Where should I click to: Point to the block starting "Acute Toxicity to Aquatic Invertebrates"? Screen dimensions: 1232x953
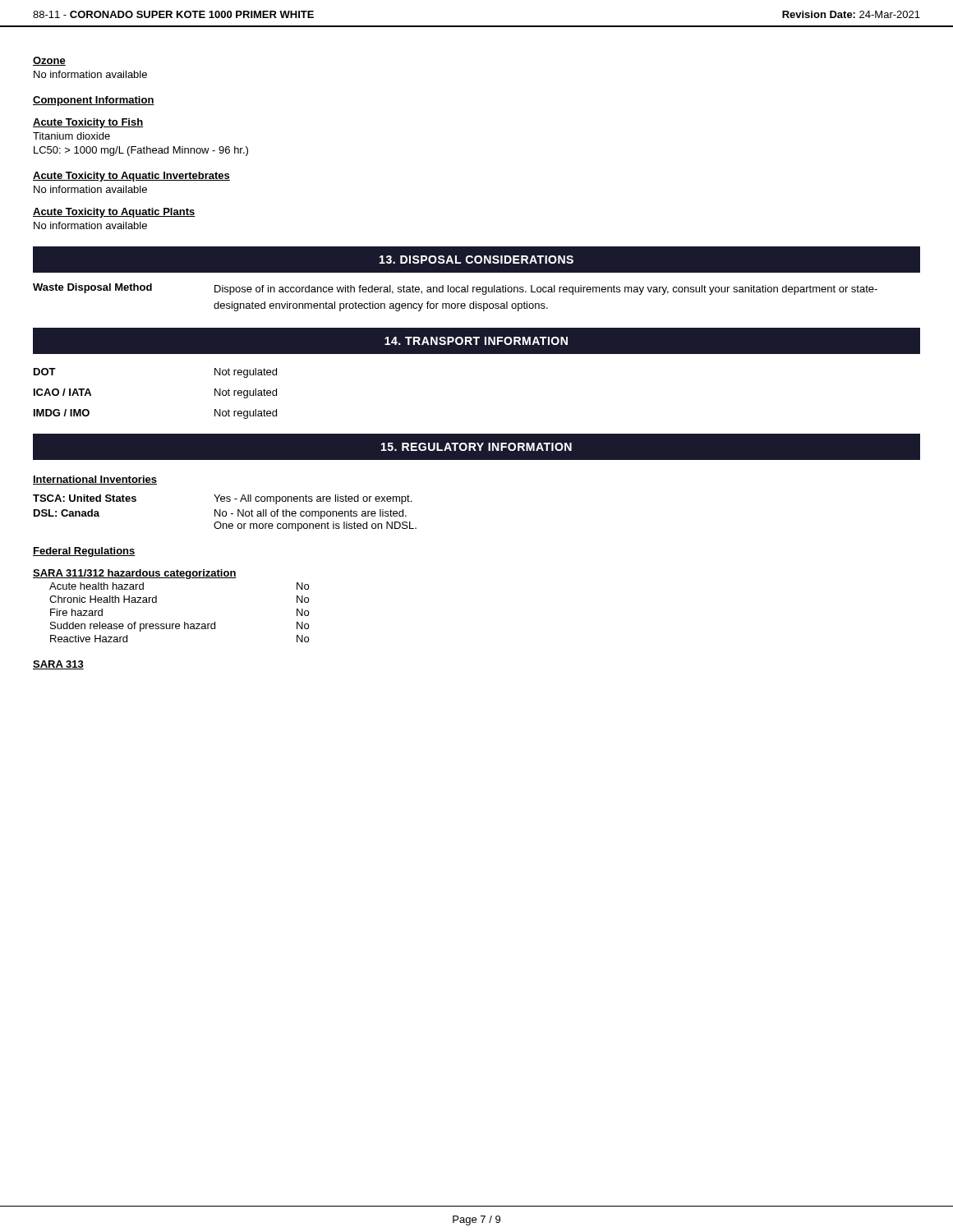pyautogui.click(x=131, y=175)
